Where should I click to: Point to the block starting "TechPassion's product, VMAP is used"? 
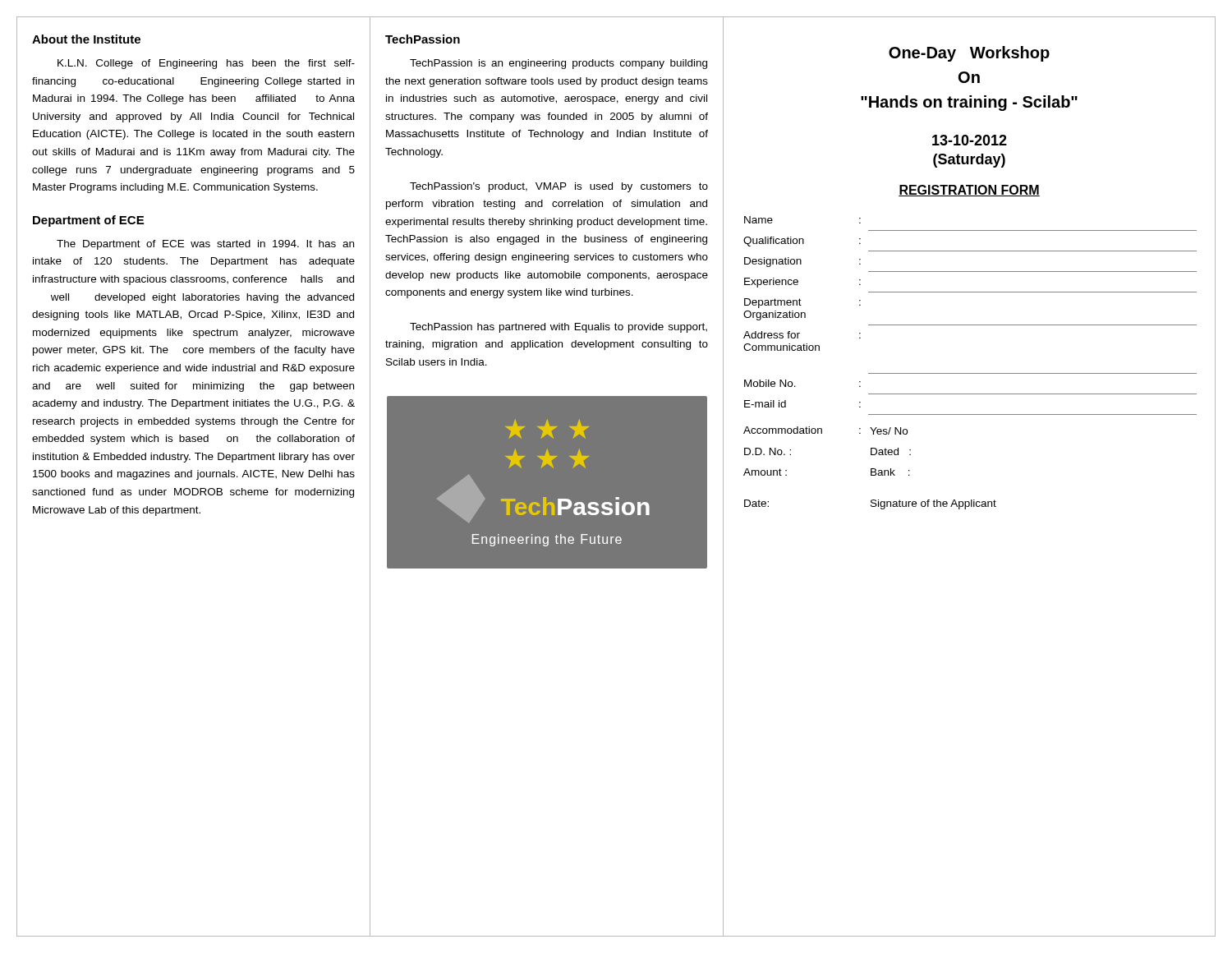[547, 239]
